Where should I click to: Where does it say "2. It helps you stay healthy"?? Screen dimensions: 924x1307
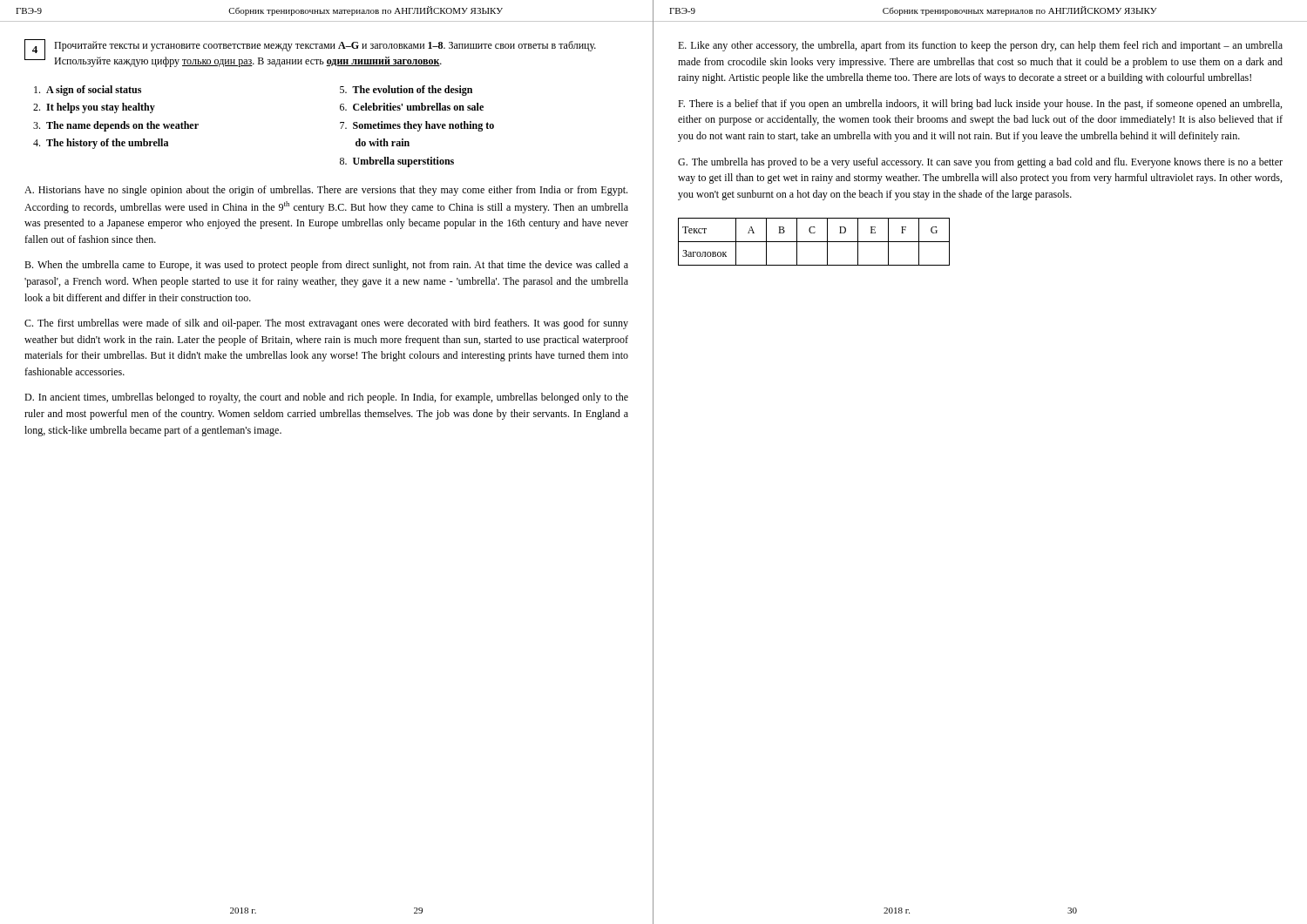tap(94, 107)
